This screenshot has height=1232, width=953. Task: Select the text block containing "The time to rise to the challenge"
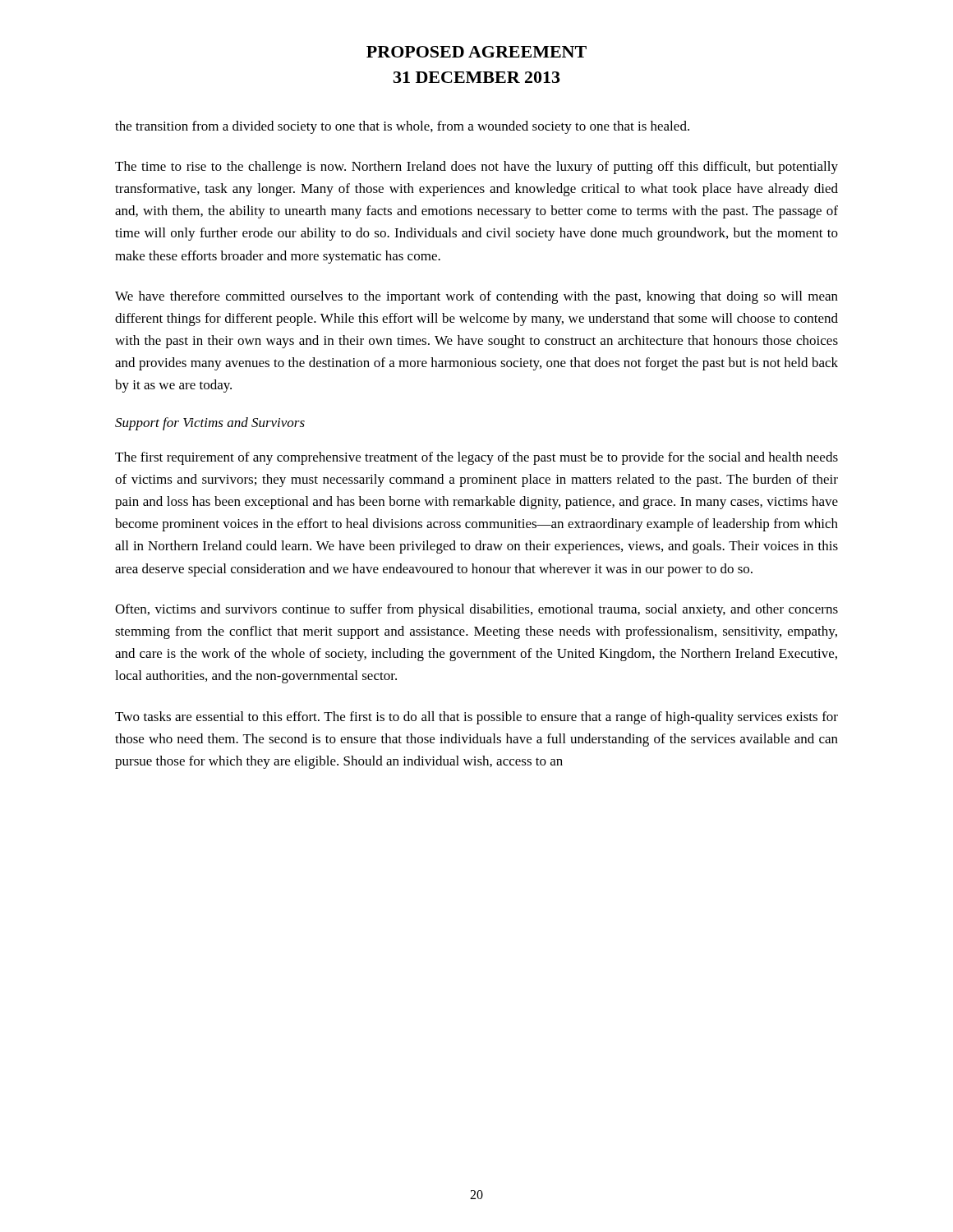pyautogui.click(x=476, y=211)
